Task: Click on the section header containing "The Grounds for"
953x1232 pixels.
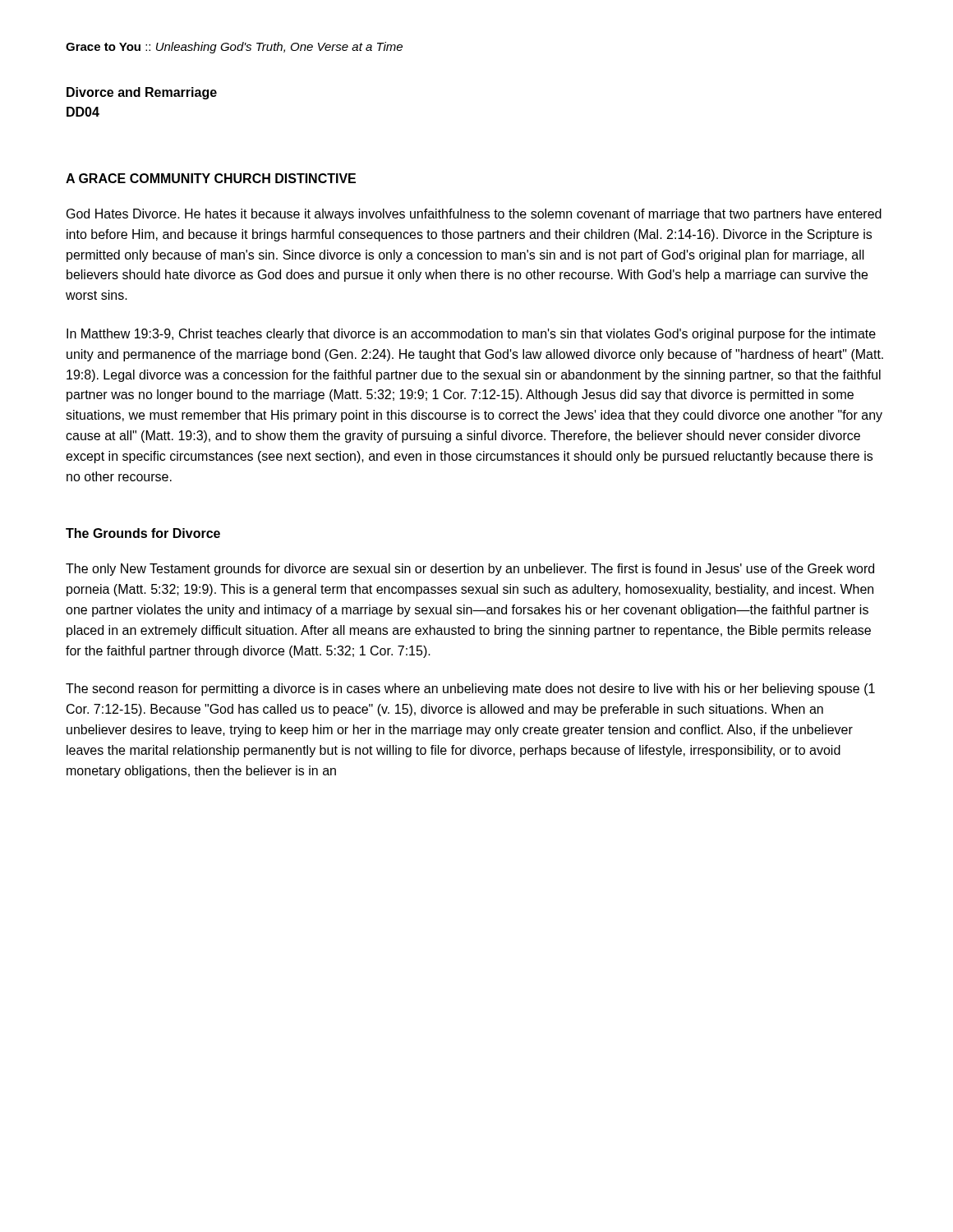Action: 143,534
